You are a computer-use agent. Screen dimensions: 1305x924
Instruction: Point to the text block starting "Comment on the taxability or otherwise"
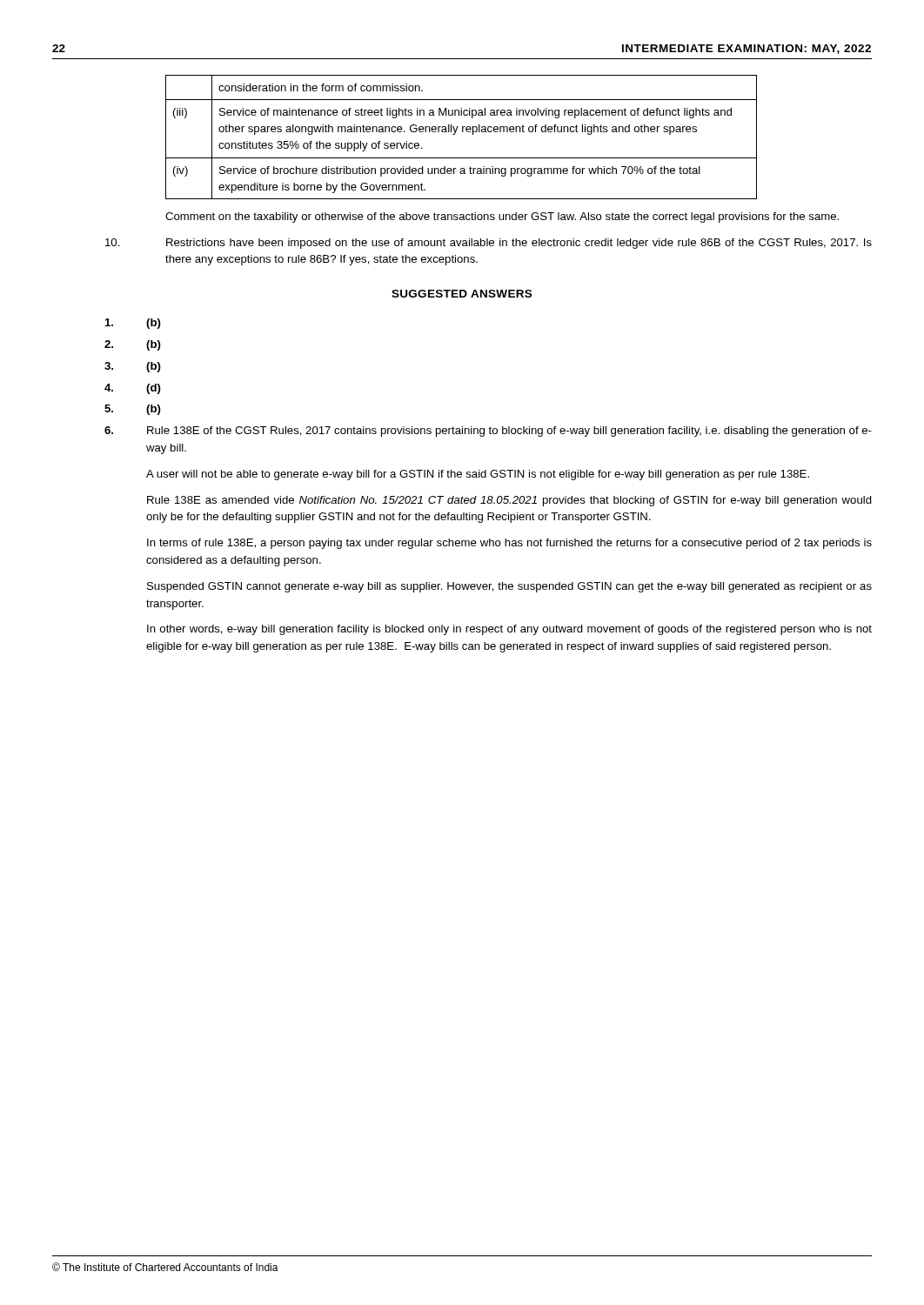pyautogui.click(x=503, y=216)
